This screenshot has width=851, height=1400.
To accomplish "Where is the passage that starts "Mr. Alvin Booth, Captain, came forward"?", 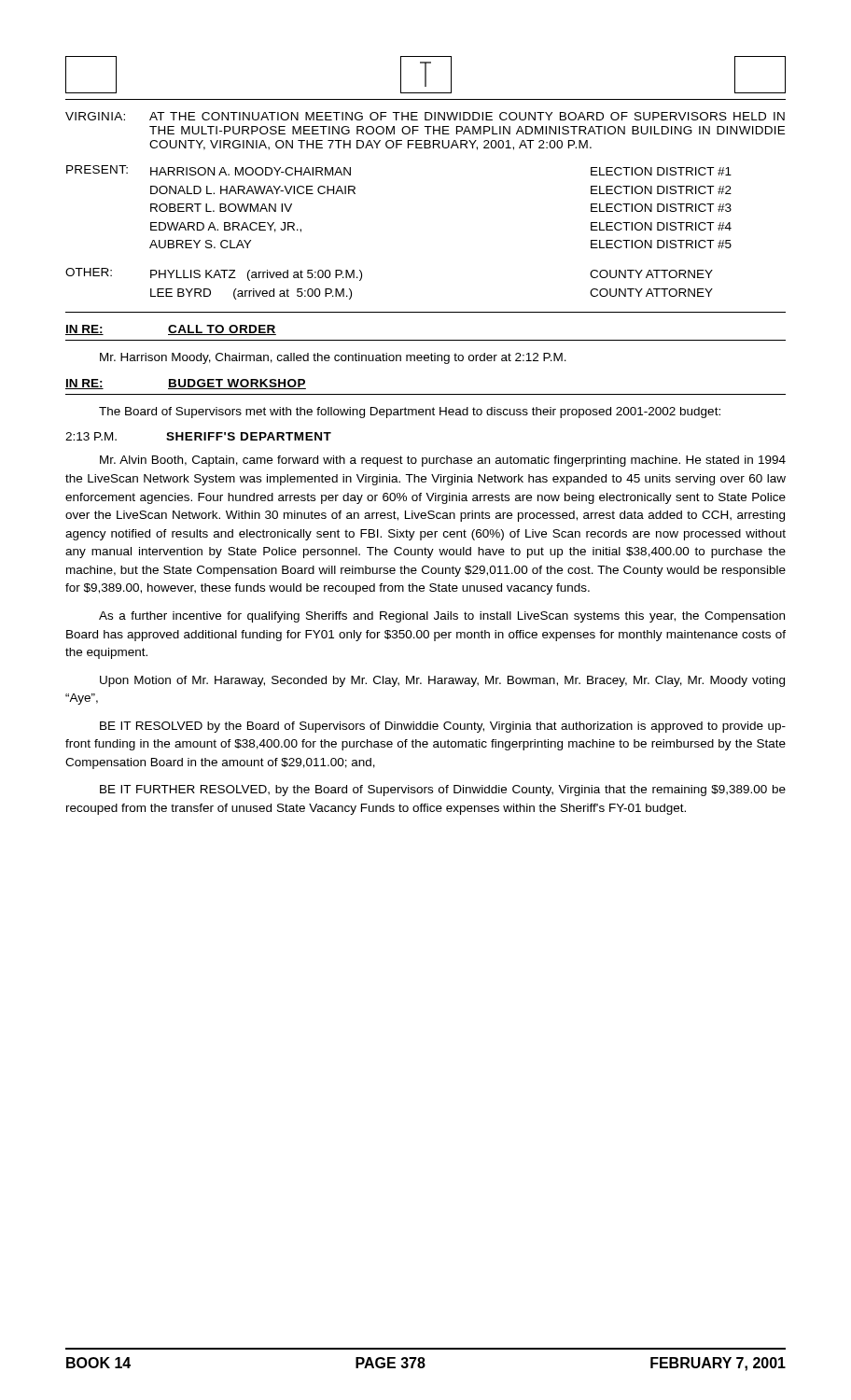I will pyautogui.click(x=426, y=524).
